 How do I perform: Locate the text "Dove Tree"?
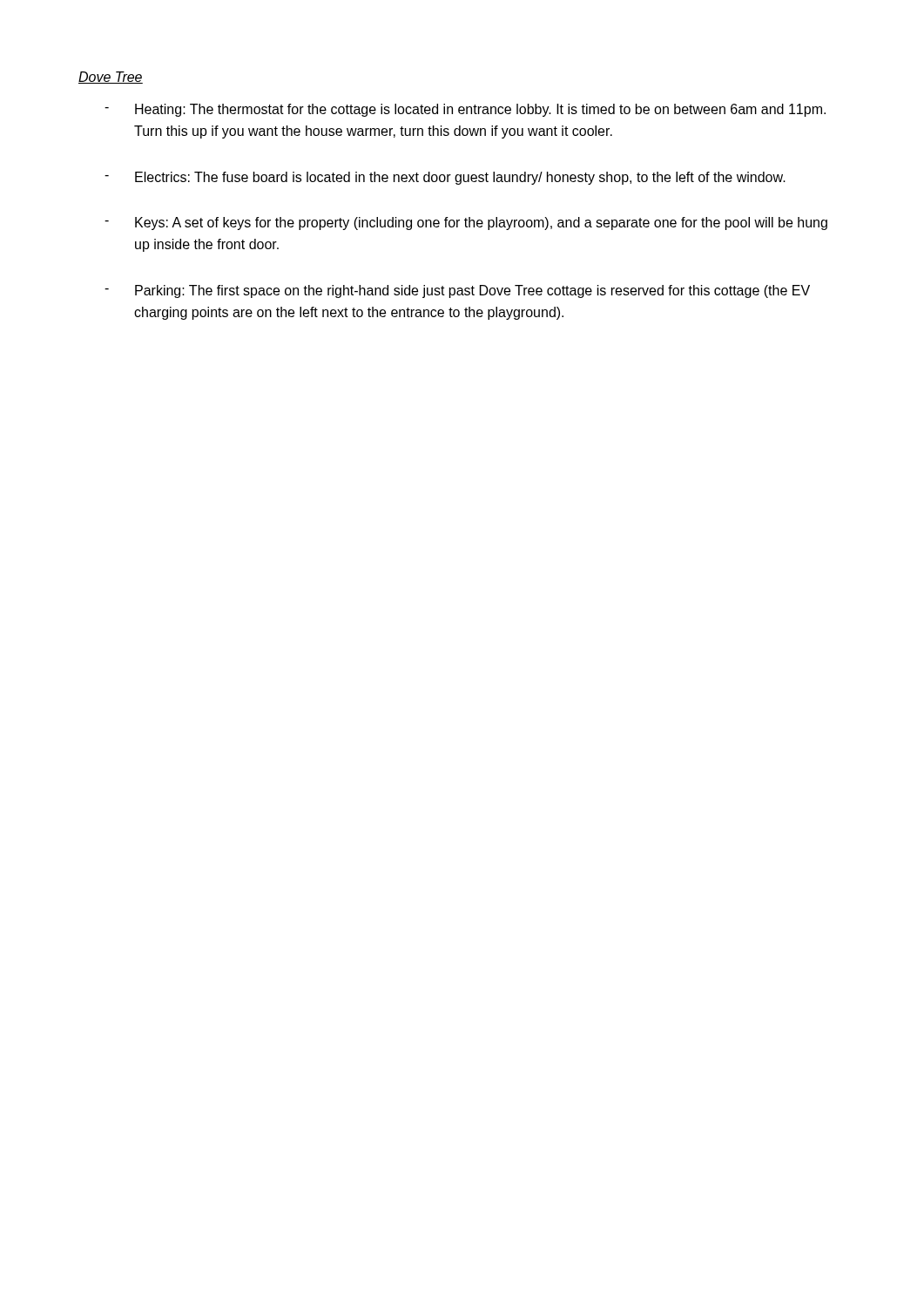(x=110, y=78)
